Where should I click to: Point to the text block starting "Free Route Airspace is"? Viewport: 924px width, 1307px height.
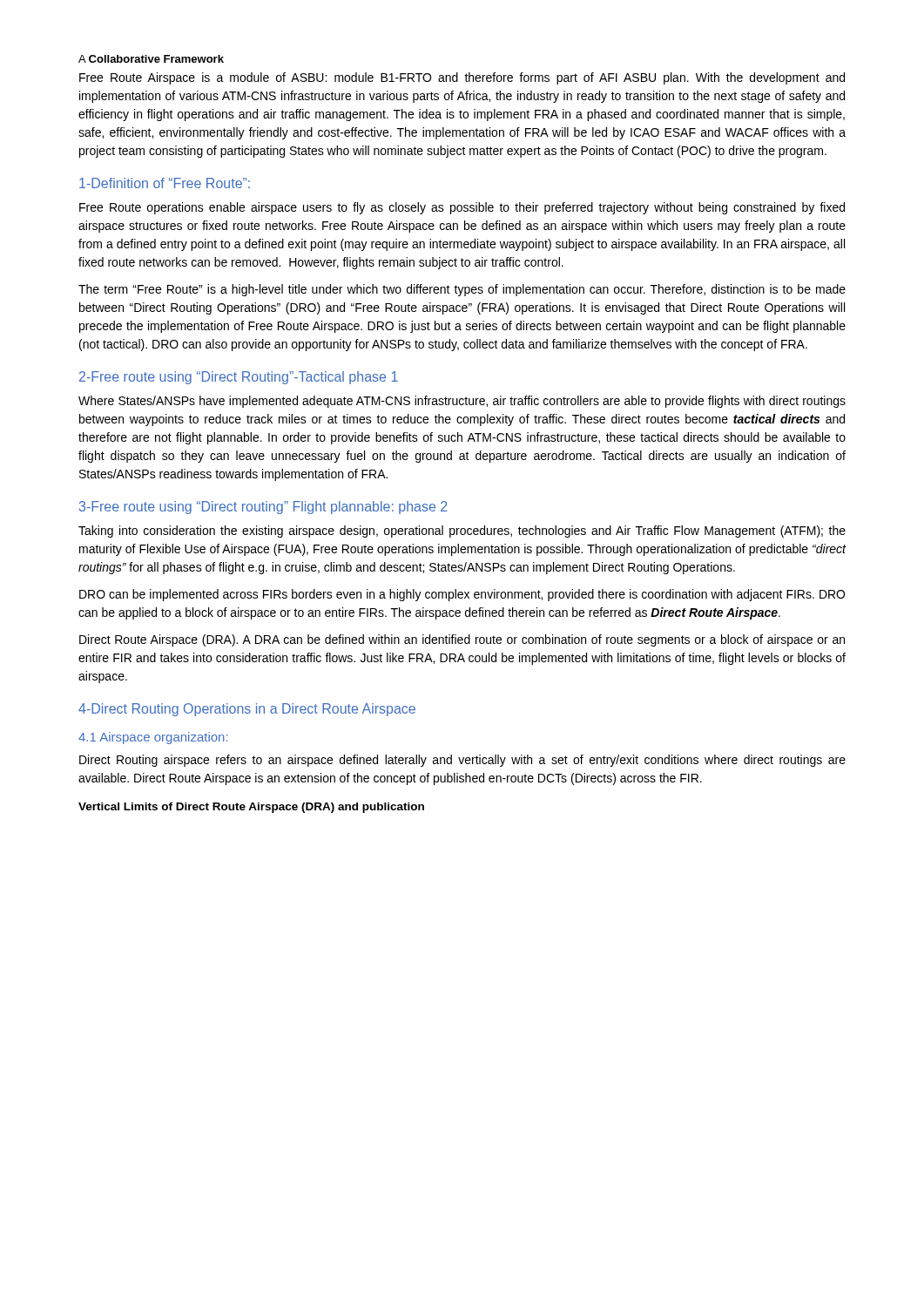click(x=462, y=115)
